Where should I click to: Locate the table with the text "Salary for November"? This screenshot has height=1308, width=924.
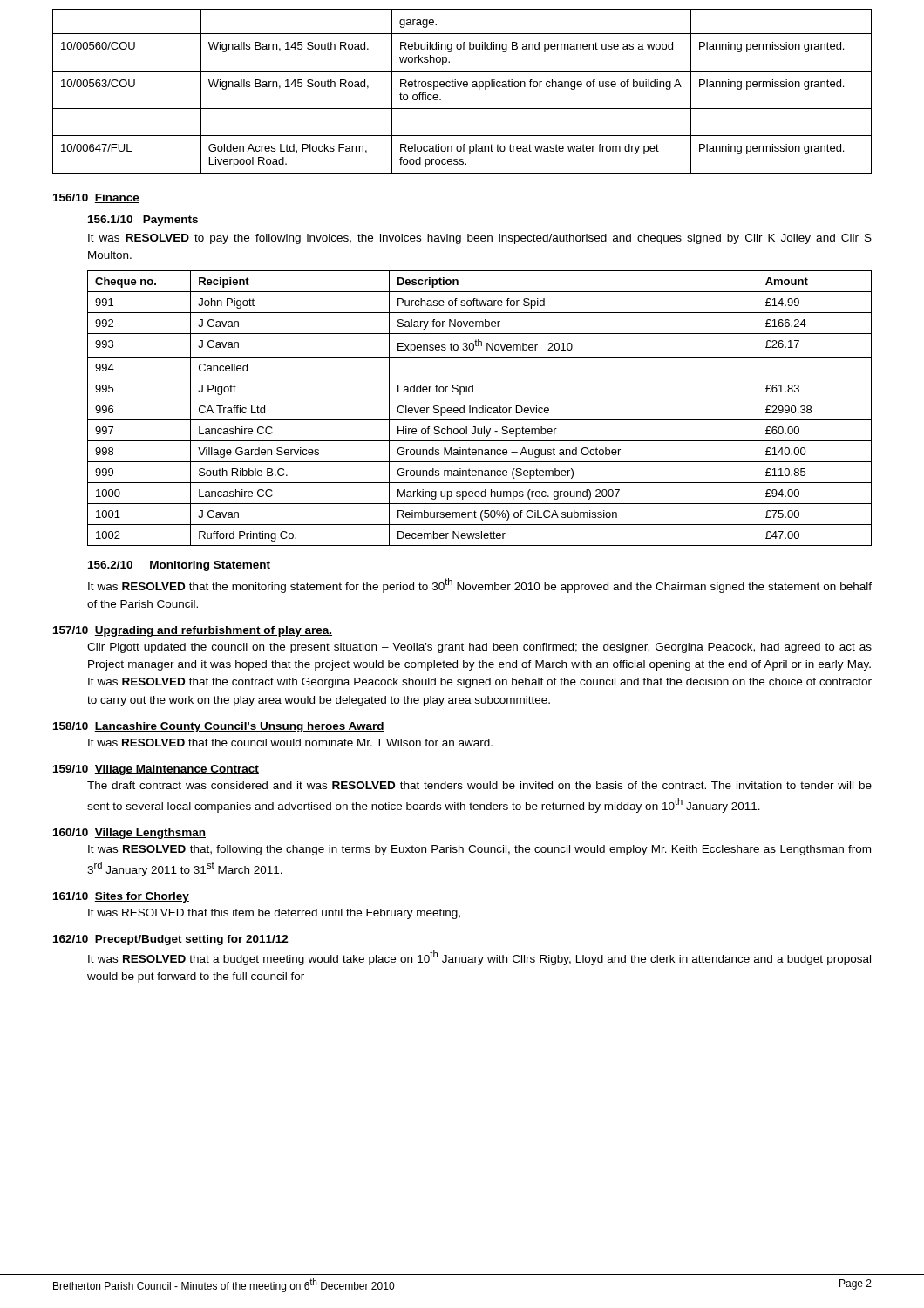pyautogui.click(x=462, y=408)
